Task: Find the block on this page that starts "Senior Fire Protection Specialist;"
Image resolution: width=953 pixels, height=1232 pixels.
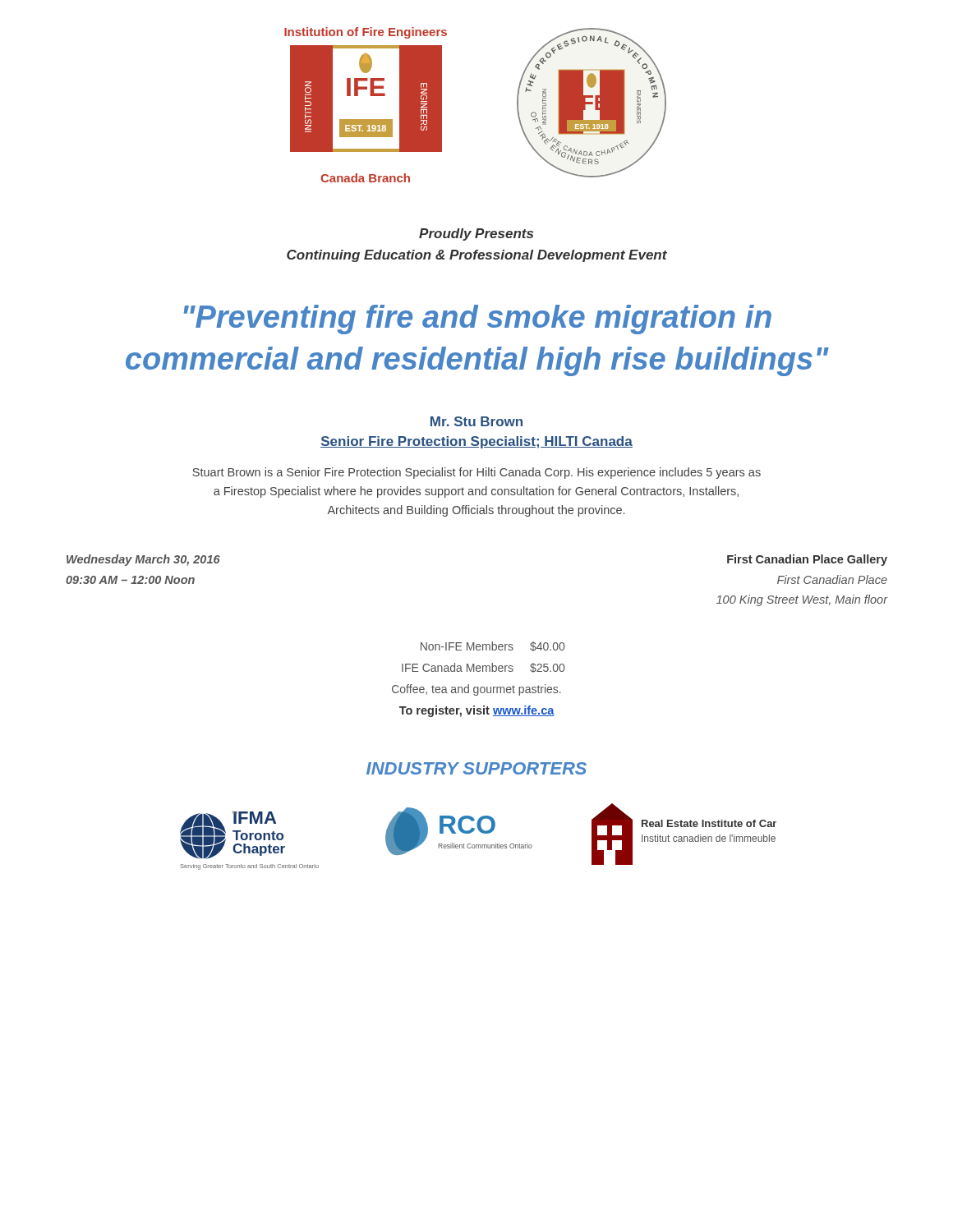Action: point(476,441)
